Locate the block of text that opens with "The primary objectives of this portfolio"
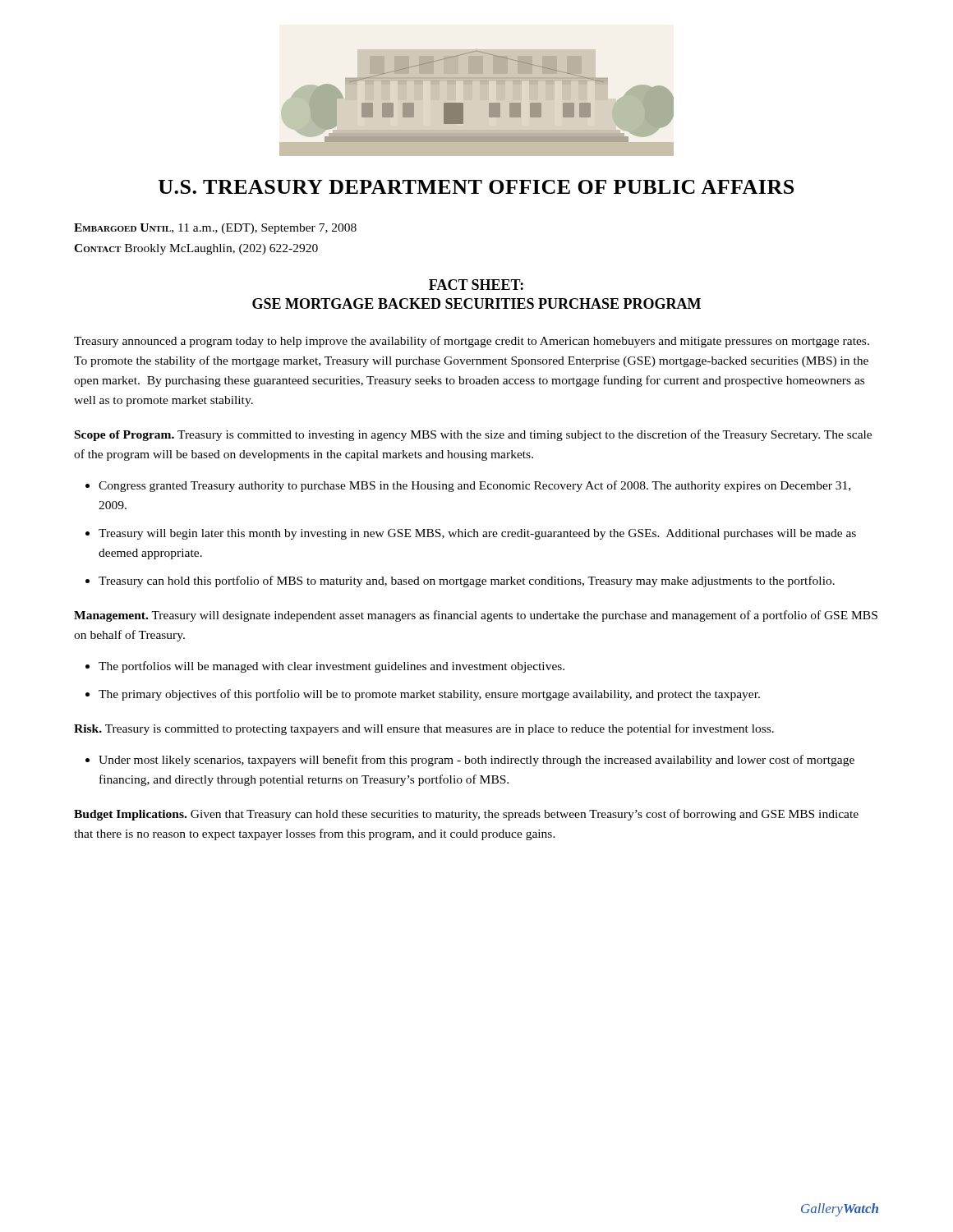Image resolution: width=953 pixels, height=1232 pixels. click(x=430, y=694)
